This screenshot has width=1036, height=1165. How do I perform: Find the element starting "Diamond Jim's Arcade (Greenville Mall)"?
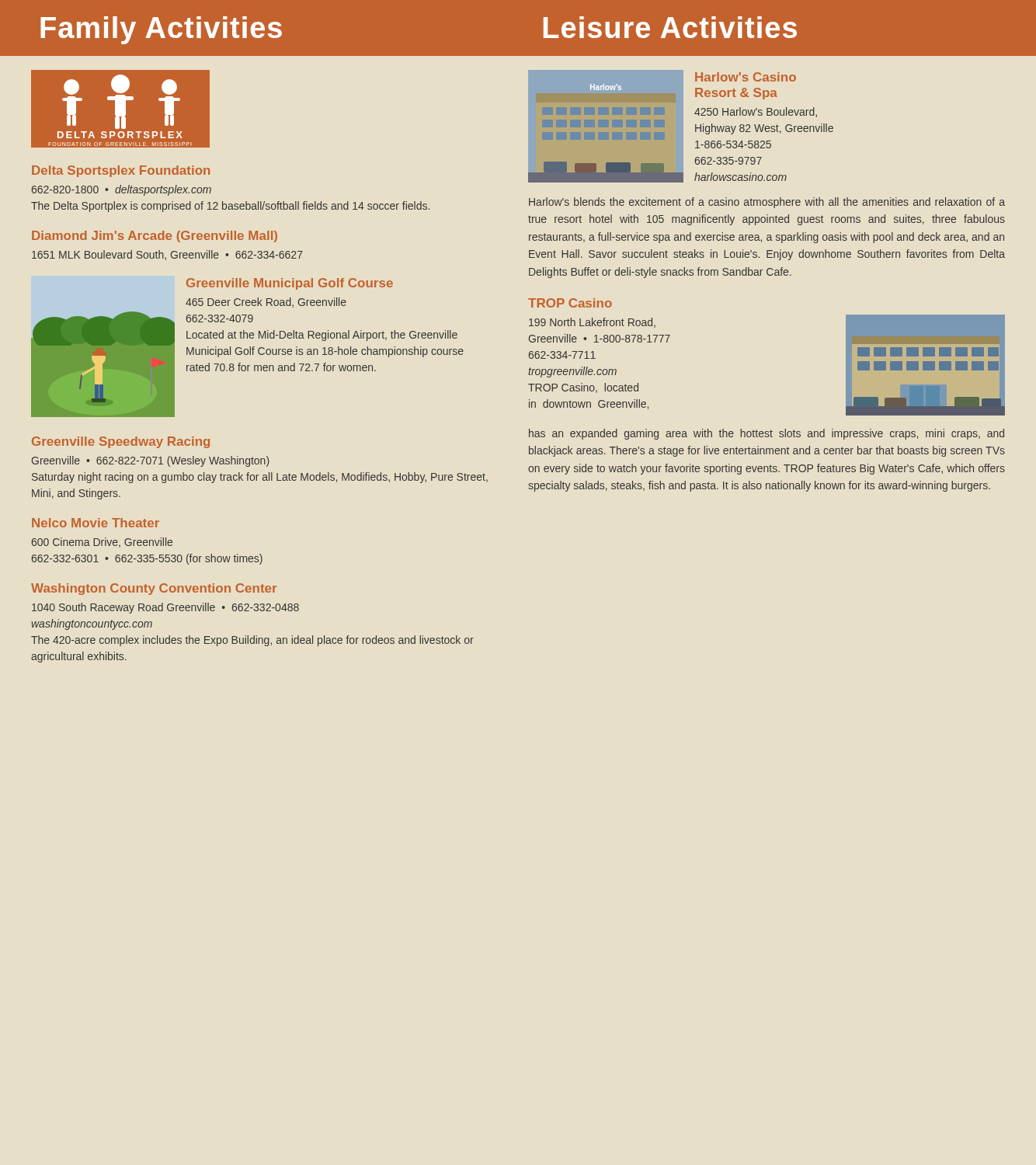tap(155, 236)
